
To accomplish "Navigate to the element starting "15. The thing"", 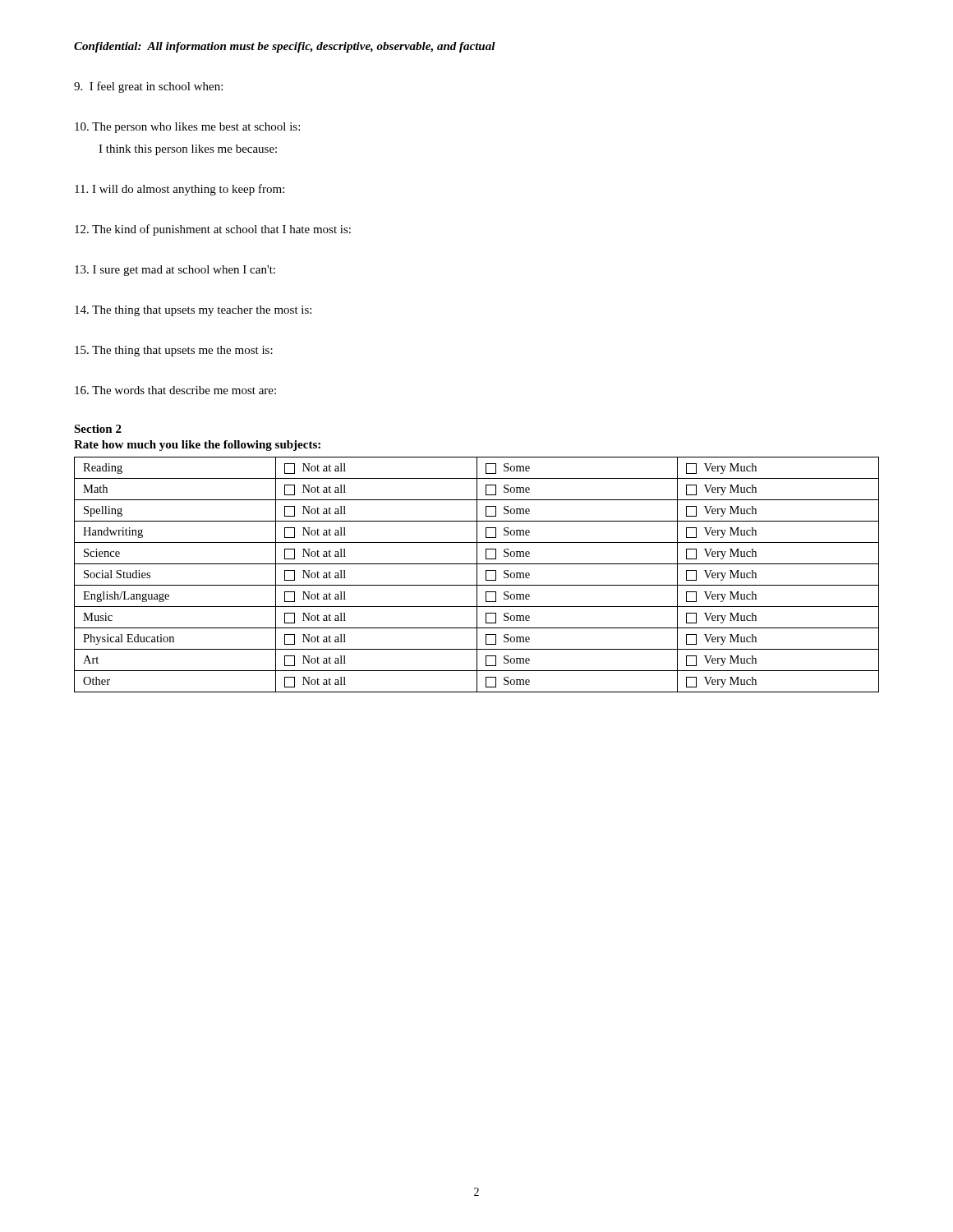I will pos(174,350).
